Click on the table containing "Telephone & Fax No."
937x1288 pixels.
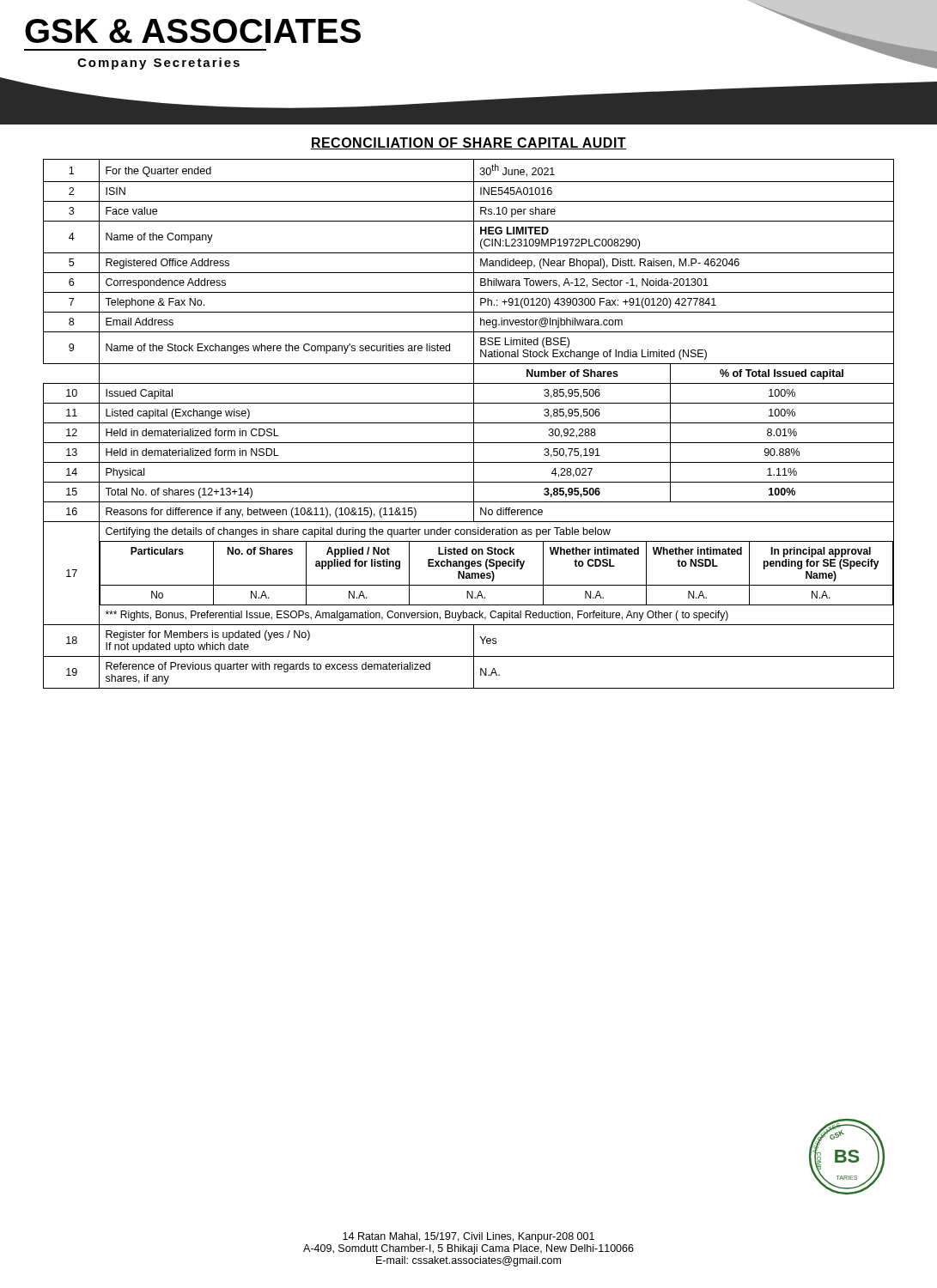(x=468, y=424)
